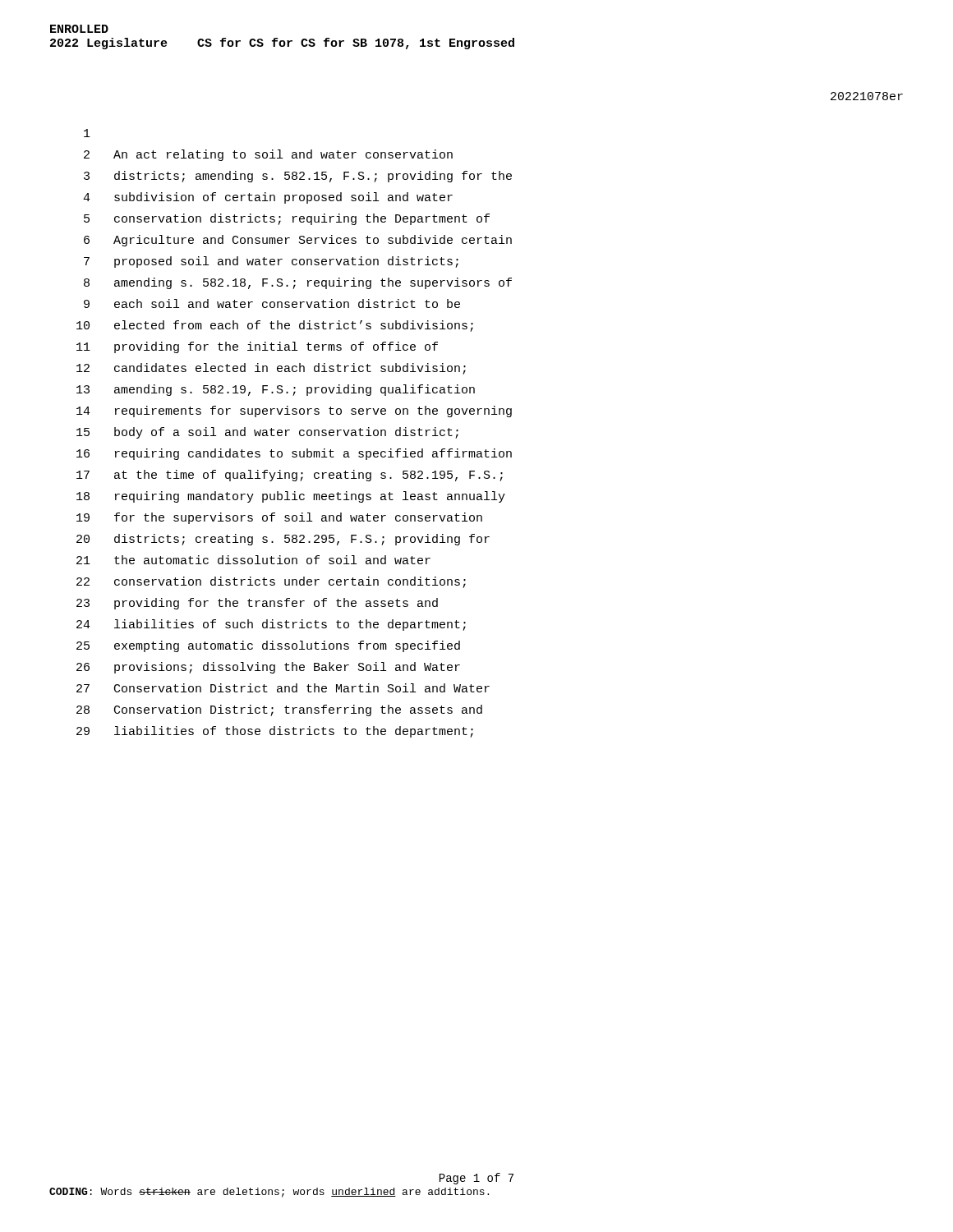Image resolution: width=953 pixels, height=1232 pixels.
Task: Find the text block with the text "29 liabilities of"
Action: coord(476,732)
